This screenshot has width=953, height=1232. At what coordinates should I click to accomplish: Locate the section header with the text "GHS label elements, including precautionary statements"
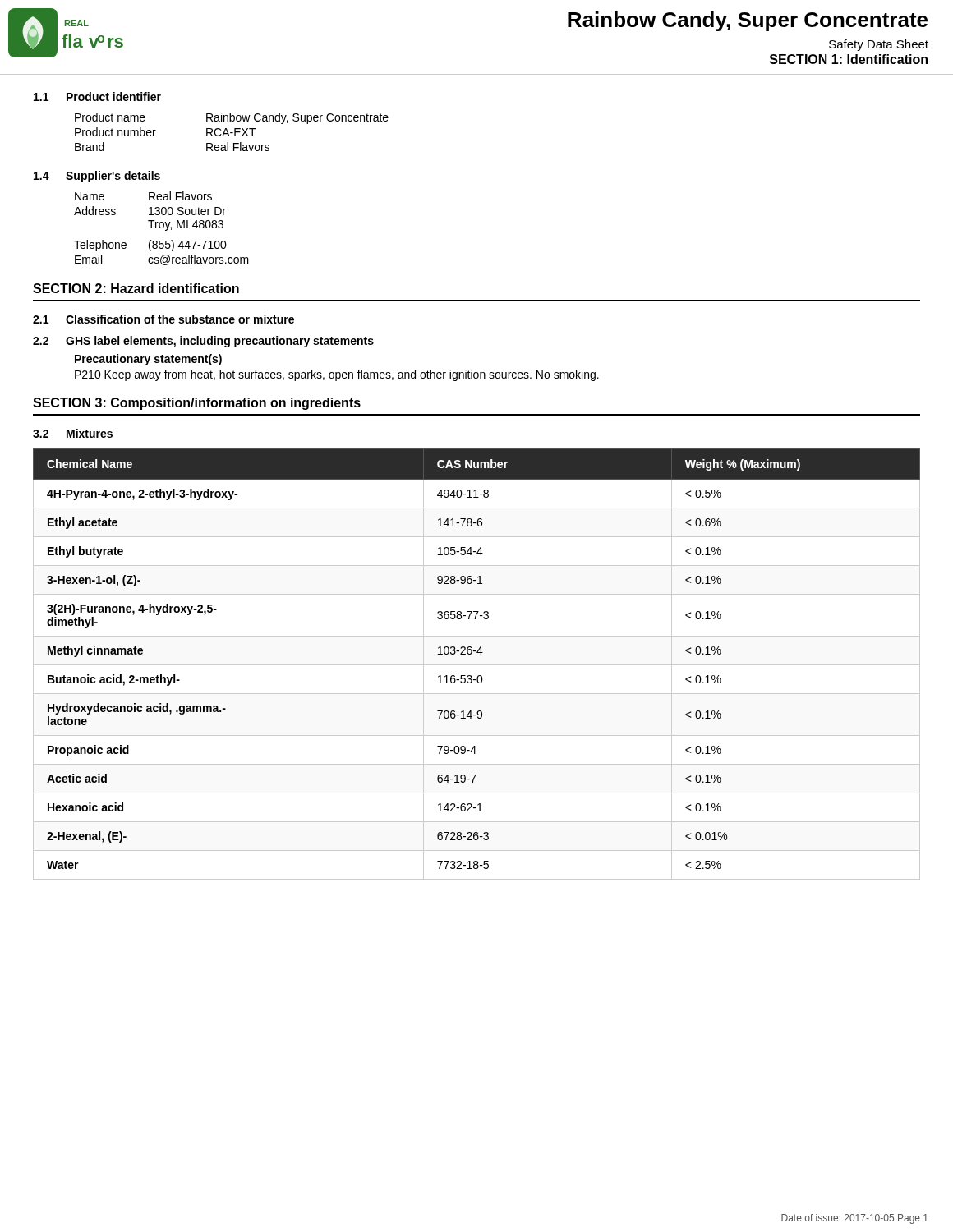point(220,341)
